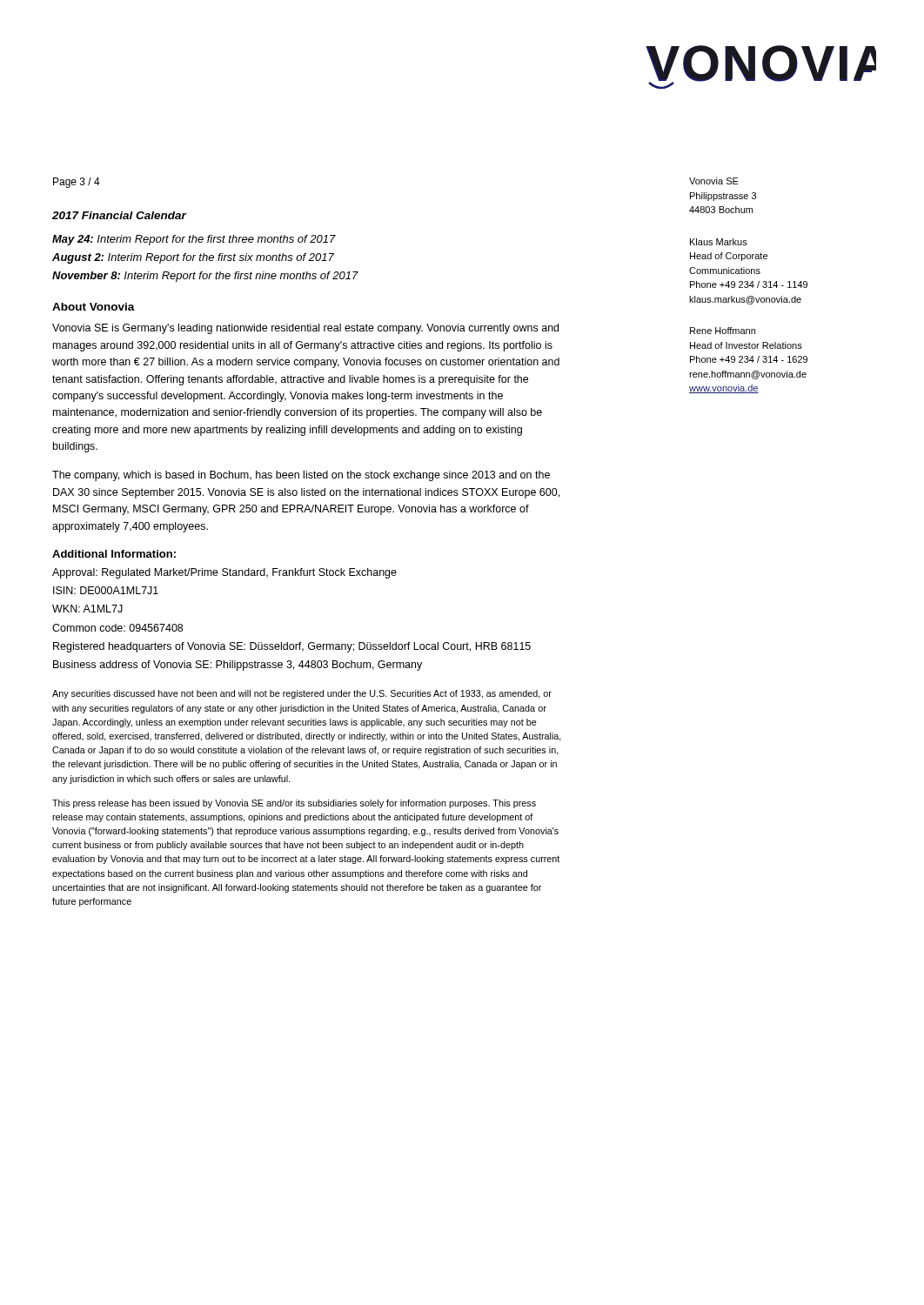Screen dimensions: 1305x924
Task: Locate the section header with the text "2017 Financial Calendar"
Action: [x=119, y=215]
